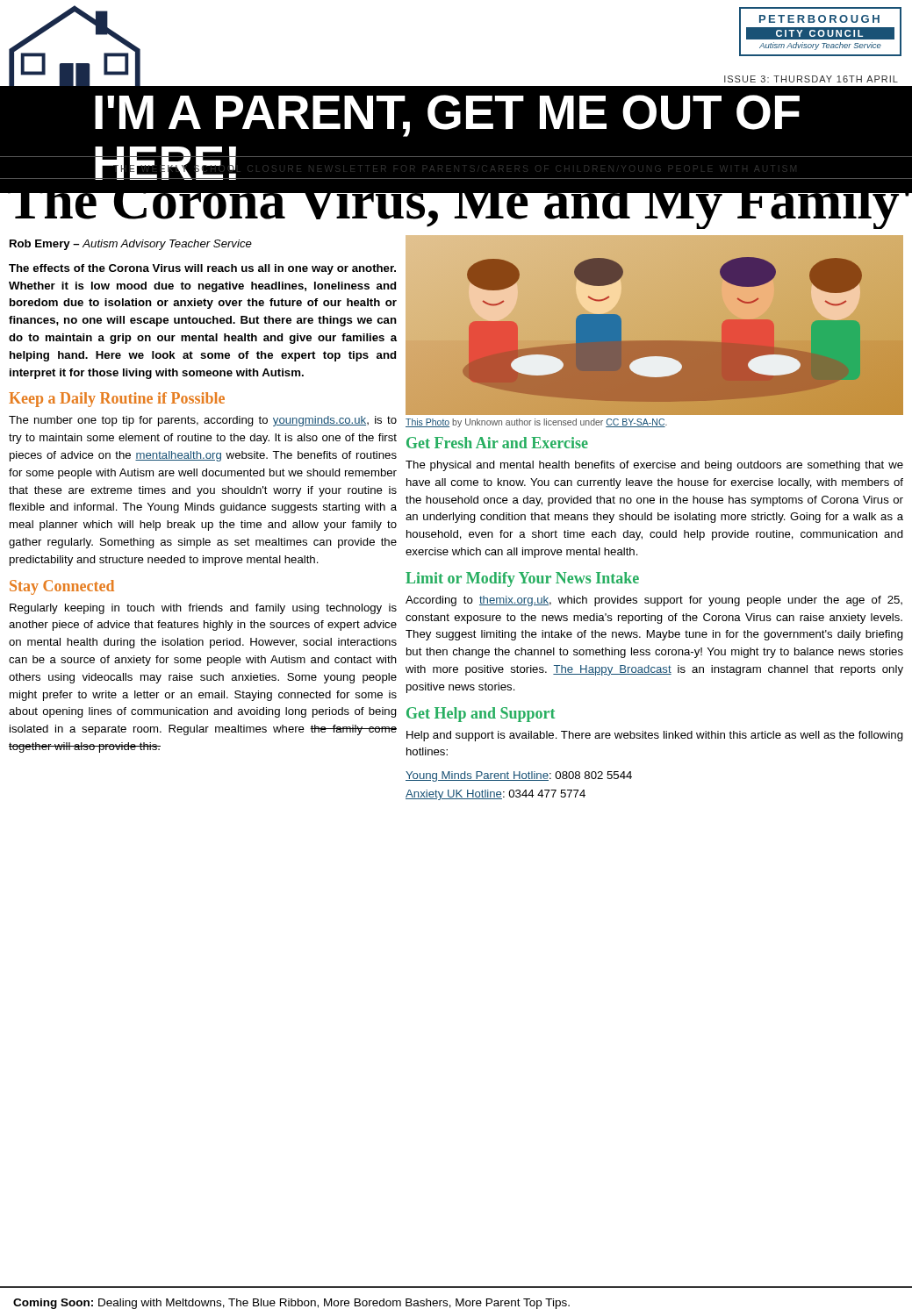
Task: Locate the block of text that opens with "Young Minds Parent Hotline: 0808"
Action: coord(519,785)
